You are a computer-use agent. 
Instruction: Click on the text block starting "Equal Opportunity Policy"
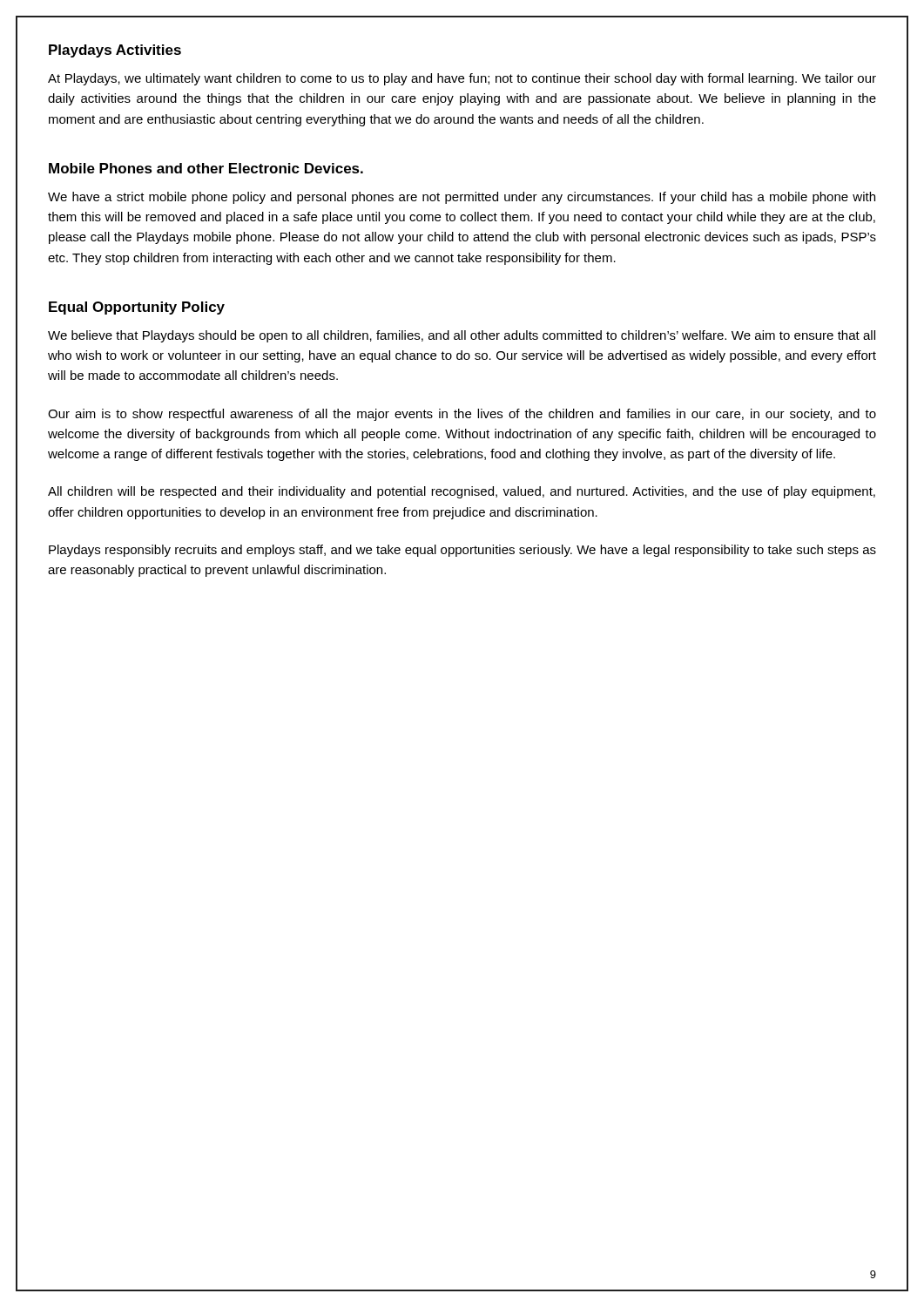point(136,307)
